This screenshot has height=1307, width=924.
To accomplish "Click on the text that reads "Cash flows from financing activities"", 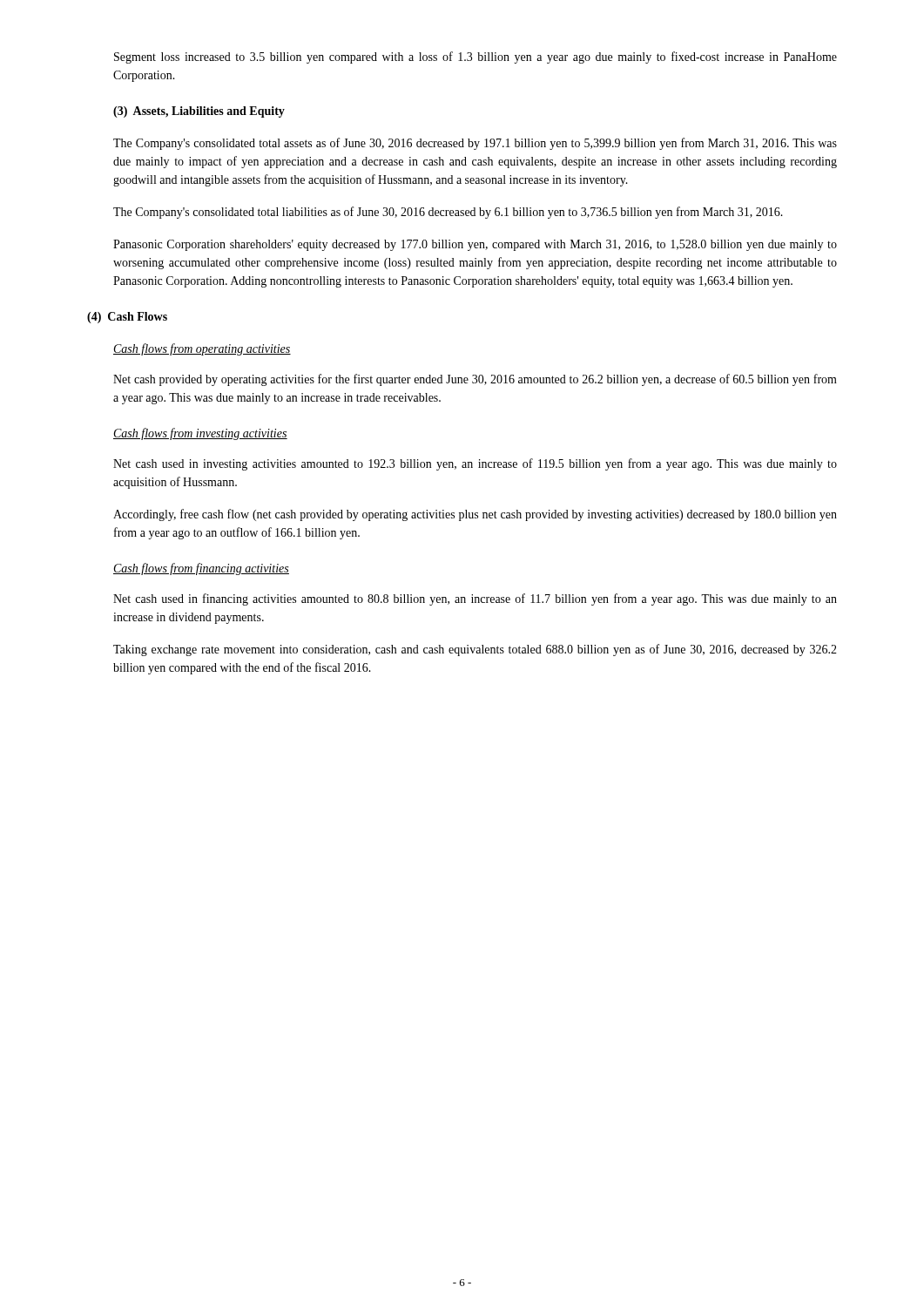I will coord(201,569).
